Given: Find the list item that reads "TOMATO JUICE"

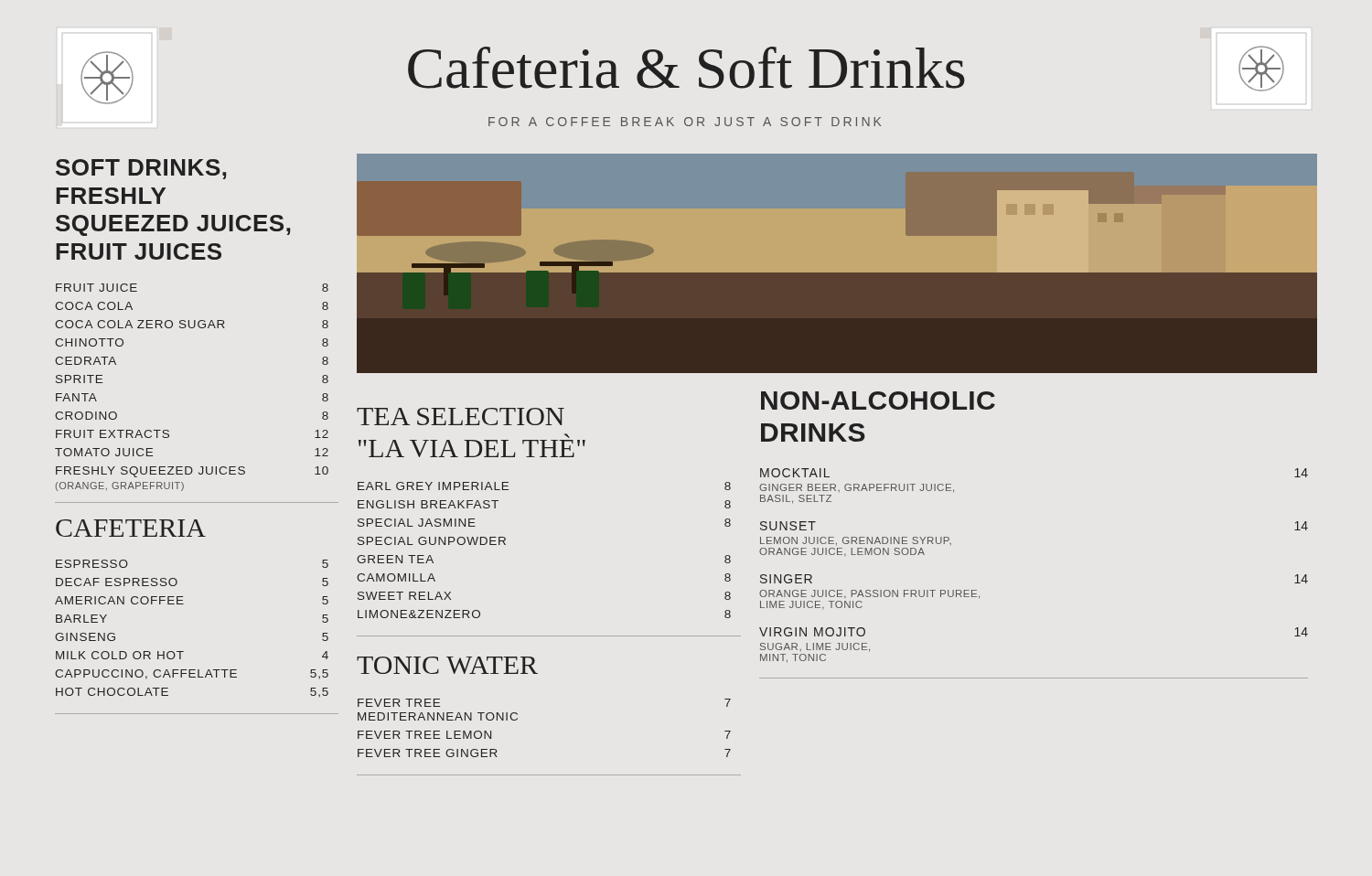Looking at the screenshot, I should pyautogui.click(x=105, y=452).
